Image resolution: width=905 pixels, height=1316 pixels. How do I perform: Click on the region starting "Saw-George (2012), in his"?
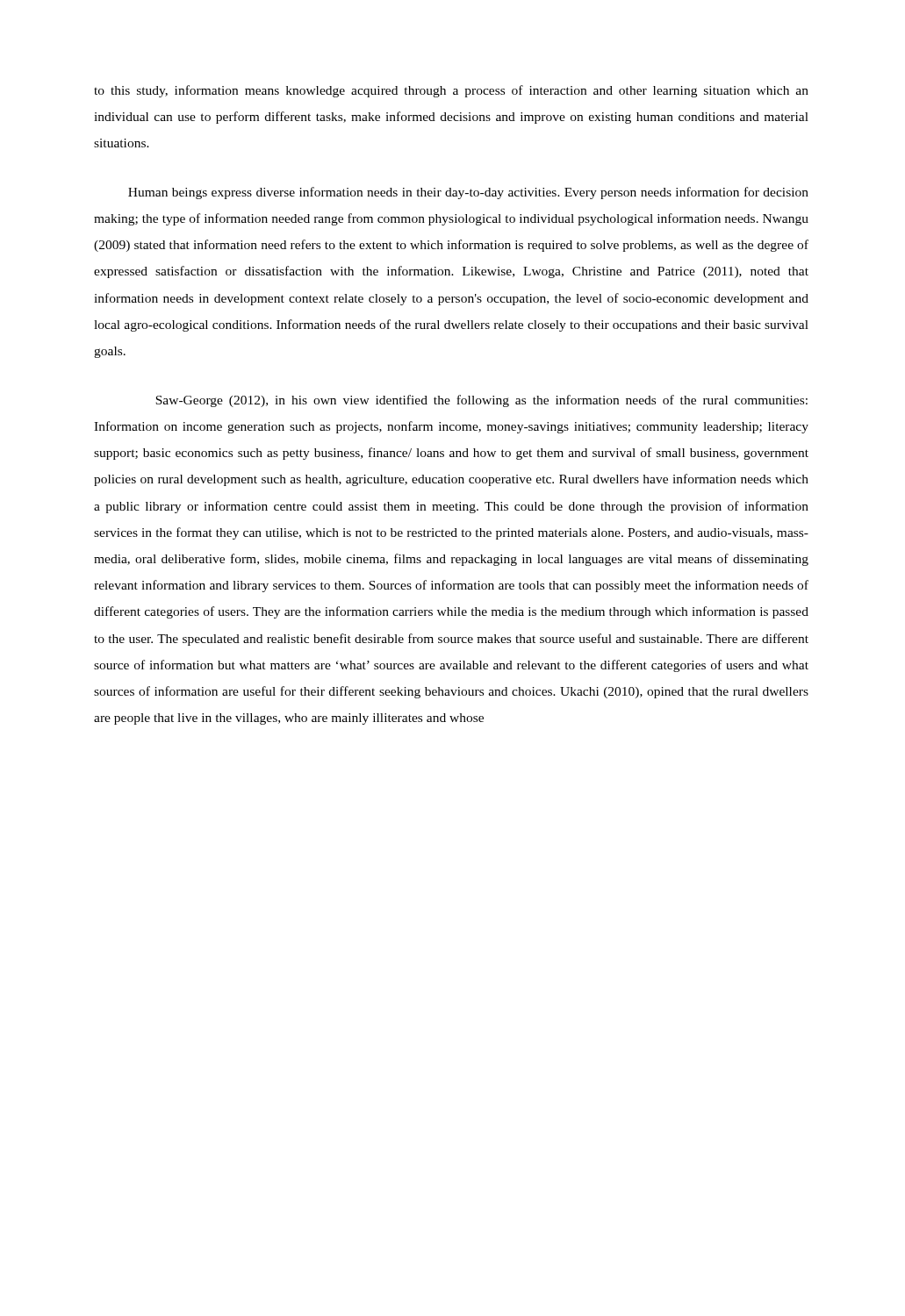pyautogui.click(x=451, y=559)
